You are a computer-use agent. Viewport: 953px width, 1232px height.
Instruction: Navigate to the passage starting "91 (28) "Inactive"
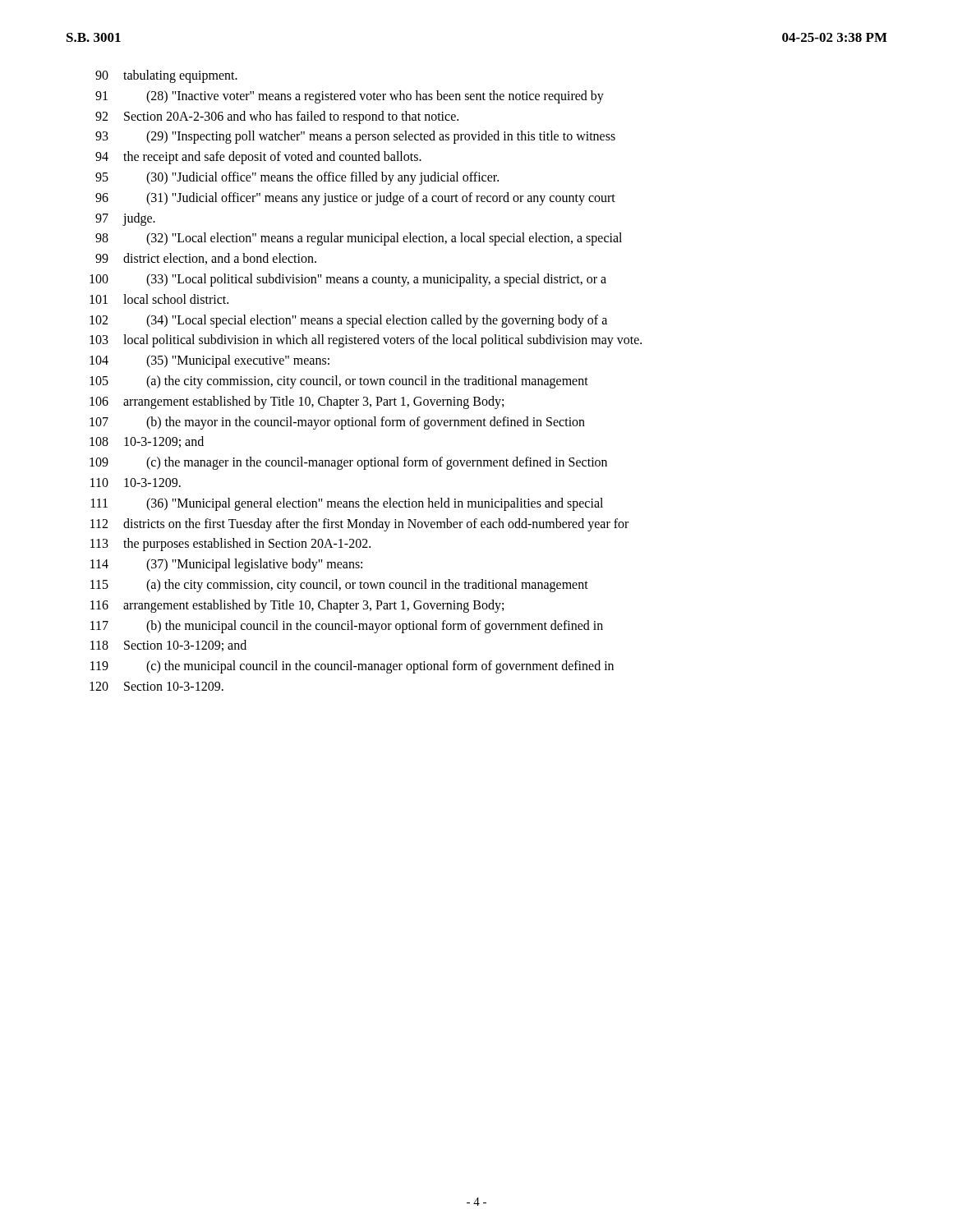[476, 96]
